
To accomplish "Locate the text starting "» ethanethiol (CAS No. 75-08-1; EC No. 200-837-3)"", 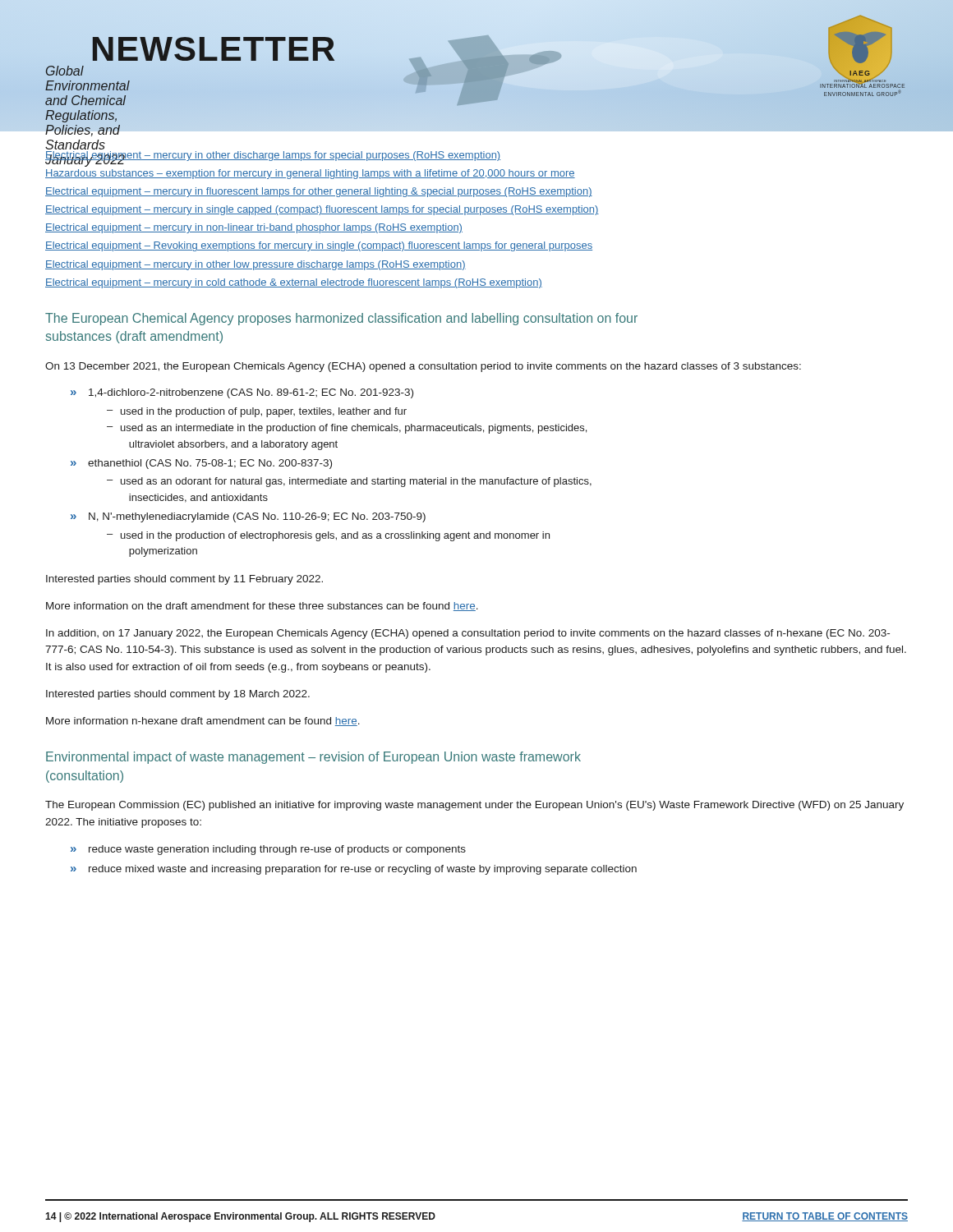I will click(x=489, y=480).
